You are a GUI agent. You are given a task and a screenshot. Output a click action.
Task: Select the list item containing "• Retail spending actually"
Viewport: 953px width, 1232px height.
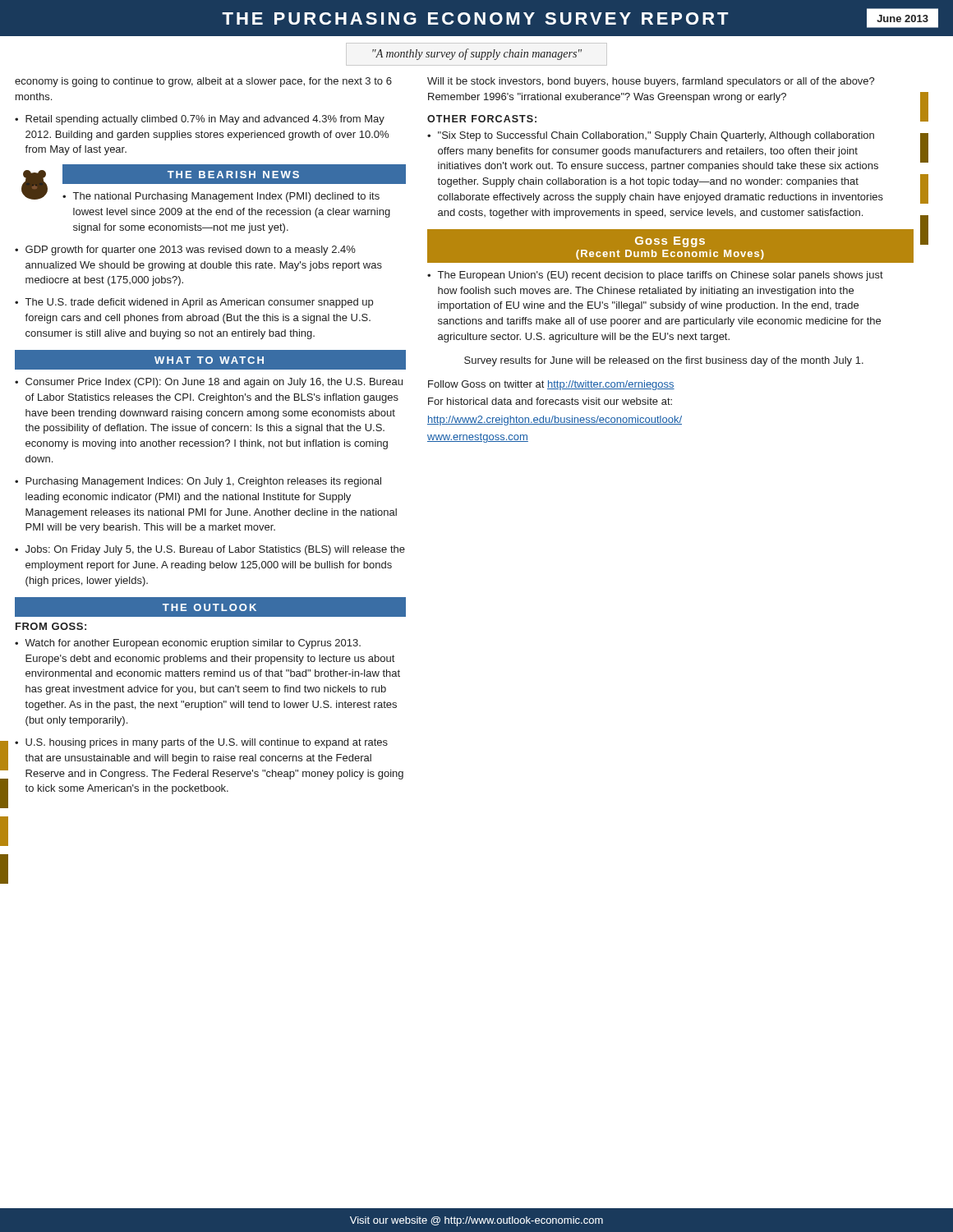210,135
